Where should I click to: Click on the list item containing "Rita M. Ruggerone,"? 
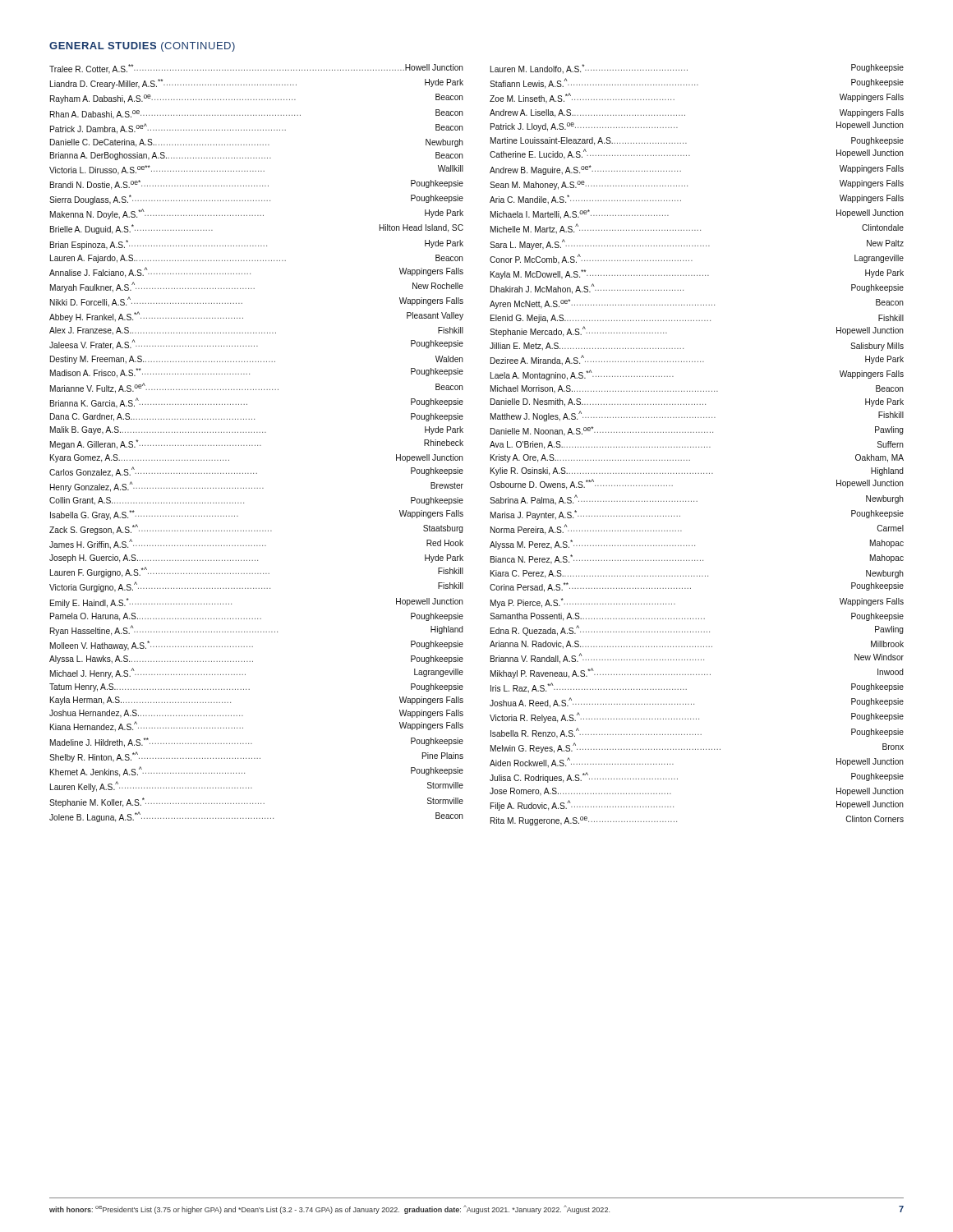(x=535, y=820)
